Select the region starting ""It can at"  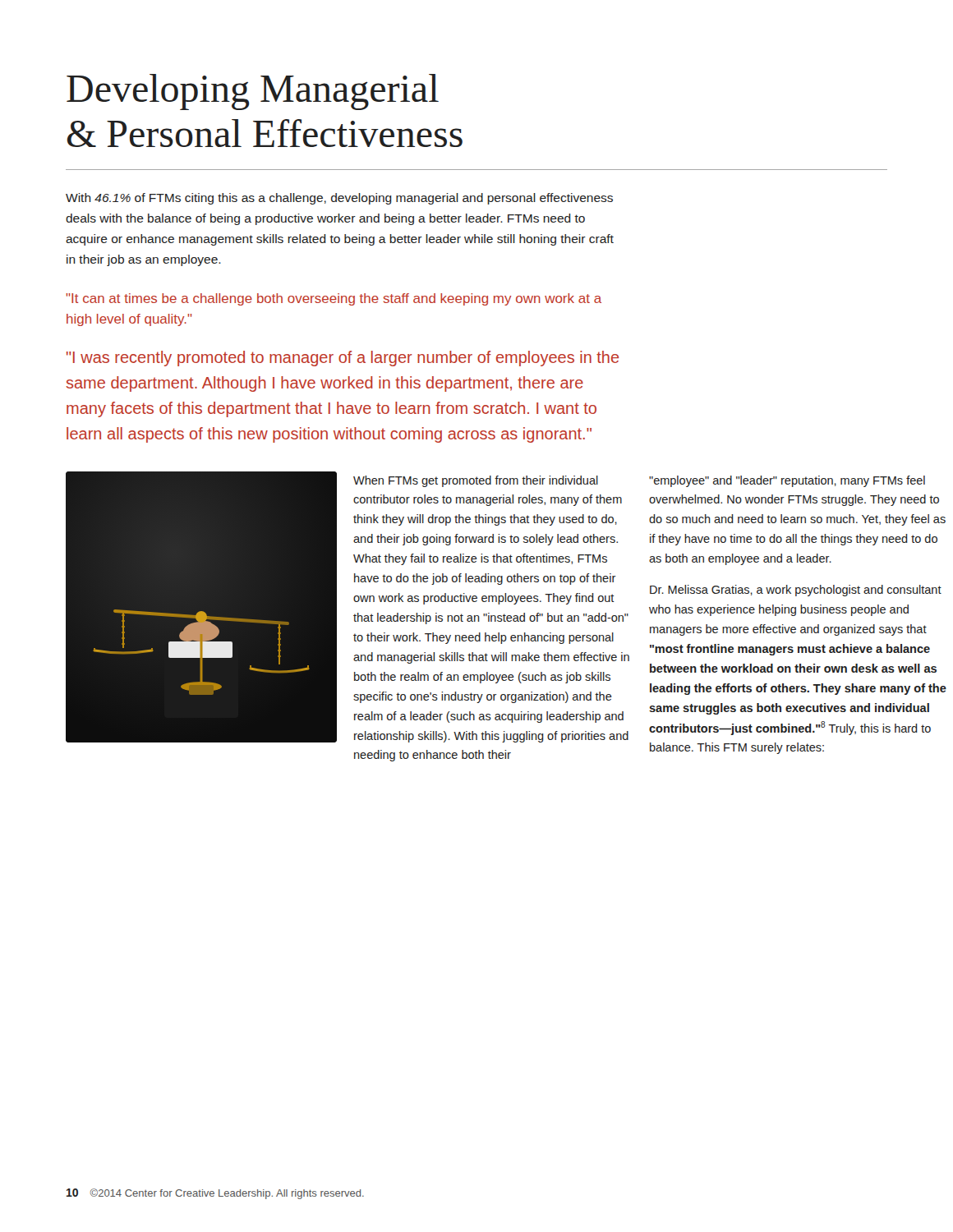point(334,309)
